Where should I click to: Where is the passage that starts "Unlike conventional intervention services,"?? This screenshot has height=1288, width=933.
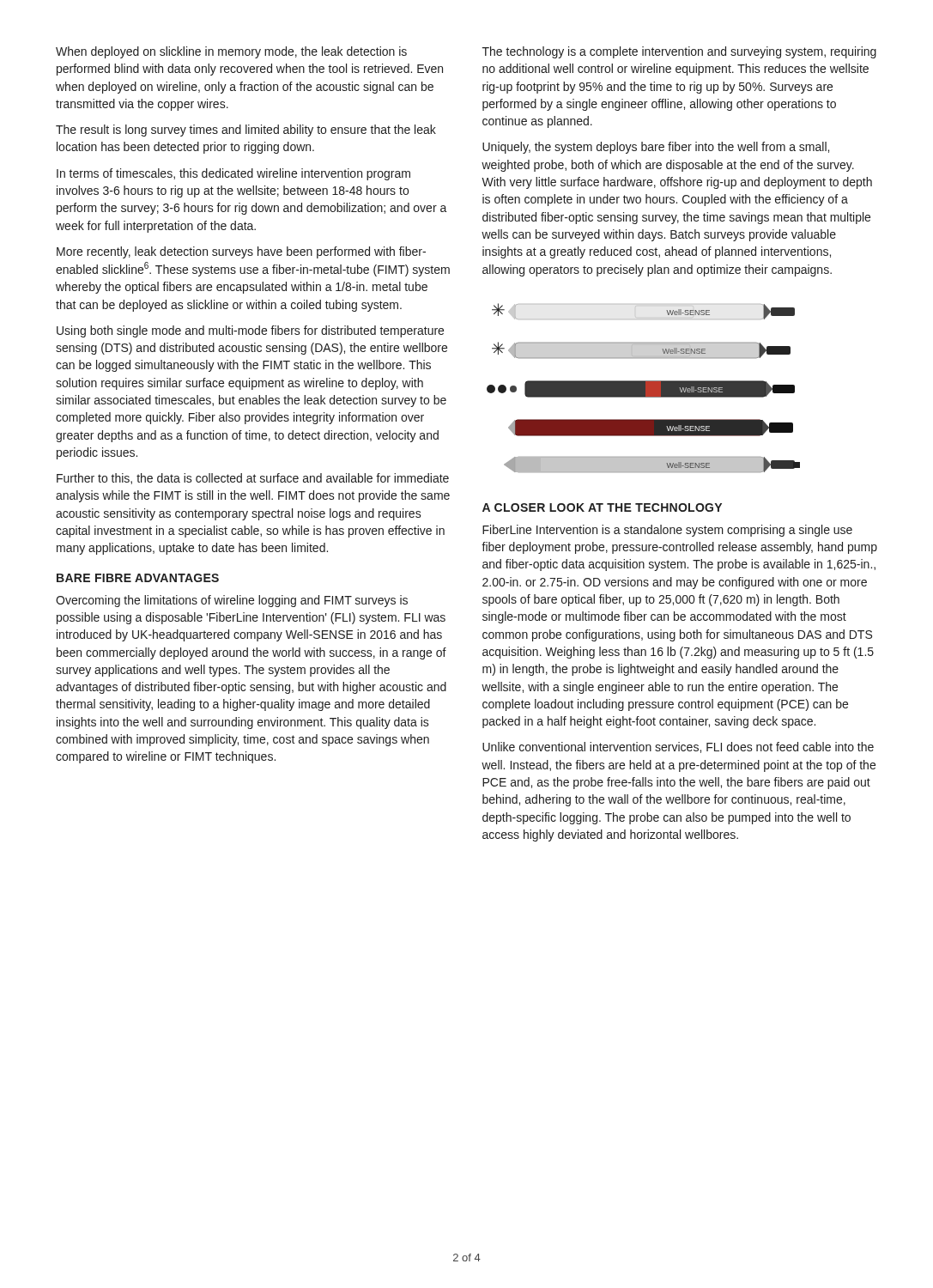(x=680, y=791)
